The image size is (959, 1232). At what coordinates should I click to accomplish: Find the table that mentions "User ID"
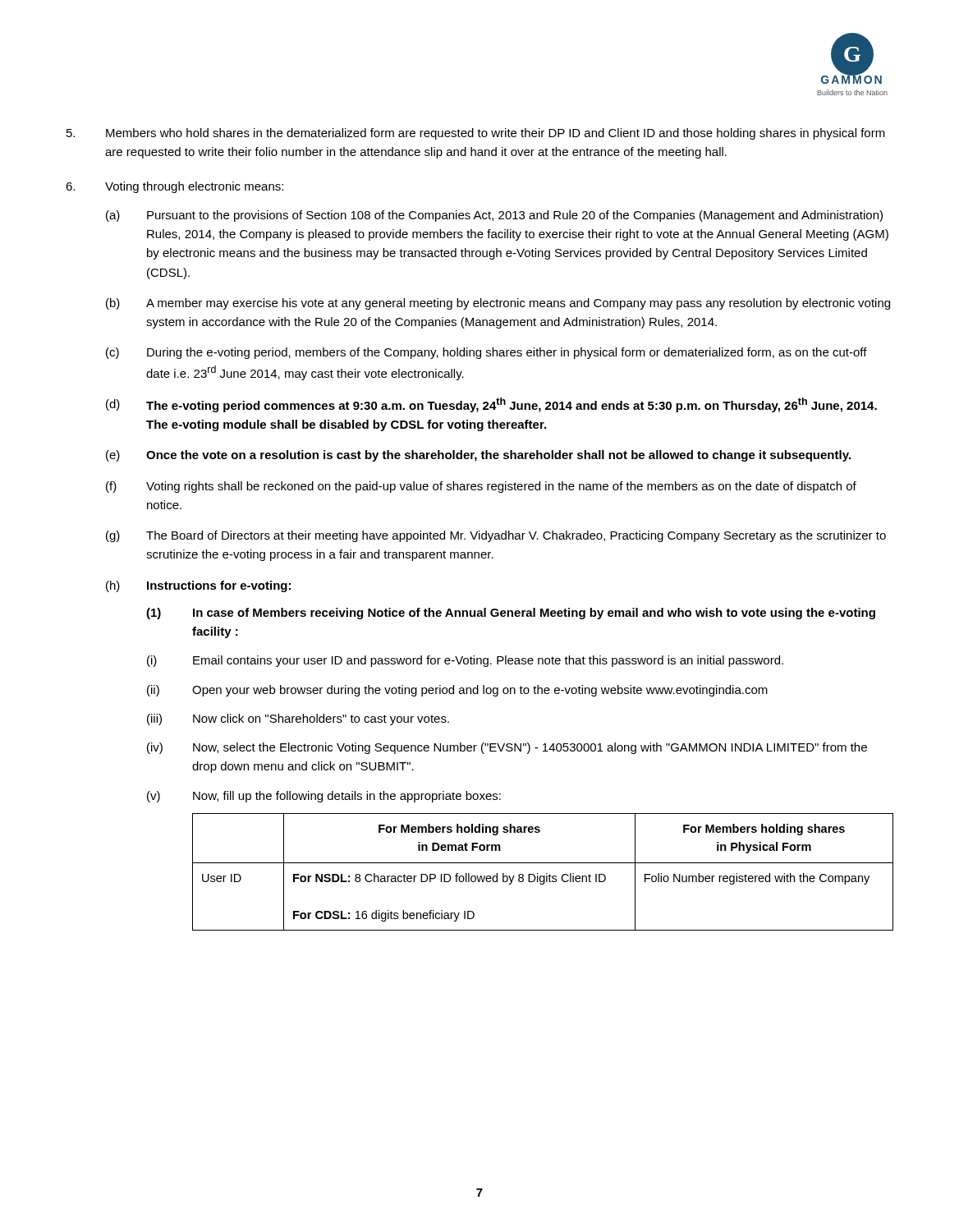543,872
